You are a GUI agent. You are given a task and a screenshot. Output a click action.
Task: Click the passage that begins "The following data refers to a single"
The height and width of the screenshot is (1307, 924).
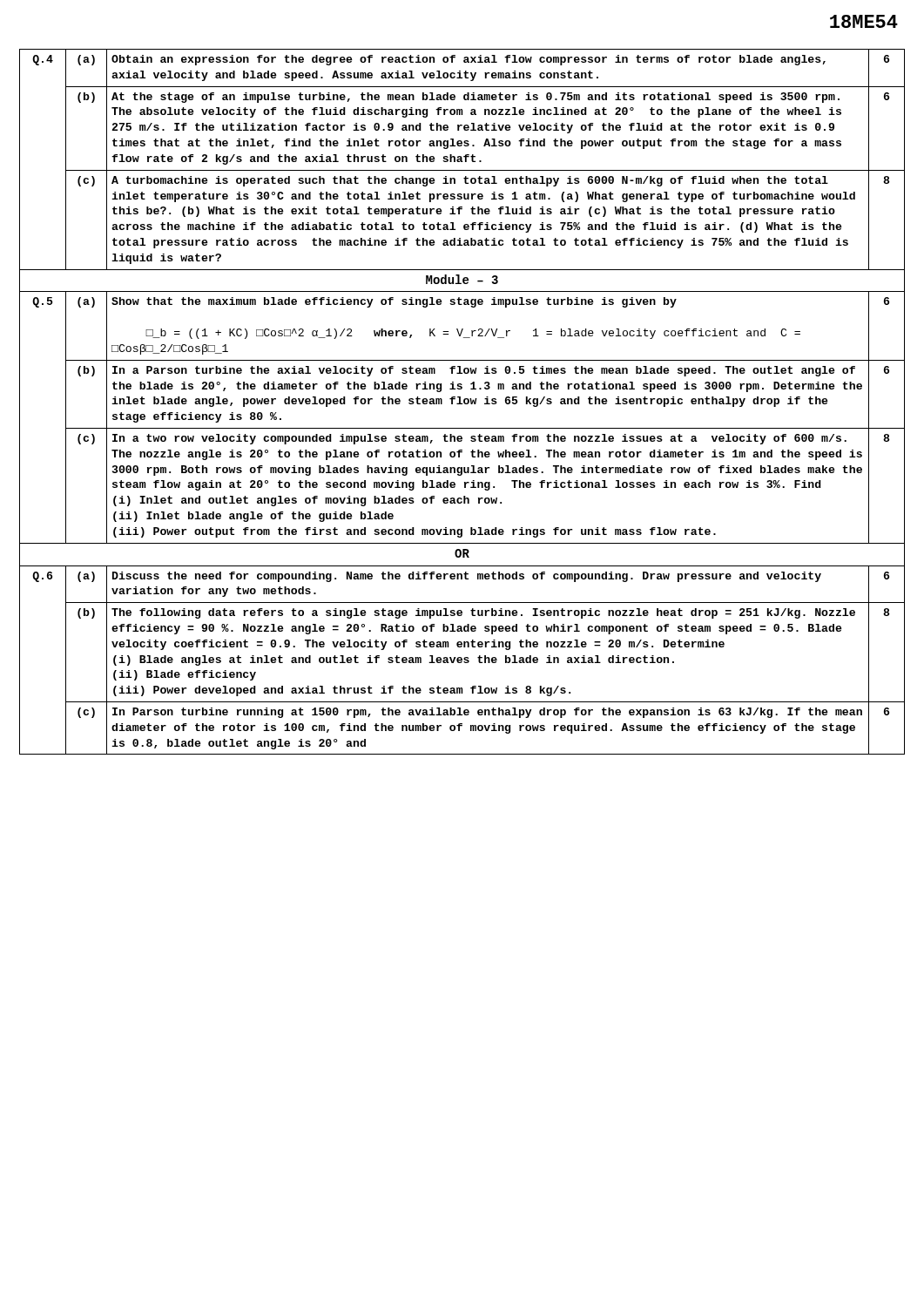pos(484,652)
